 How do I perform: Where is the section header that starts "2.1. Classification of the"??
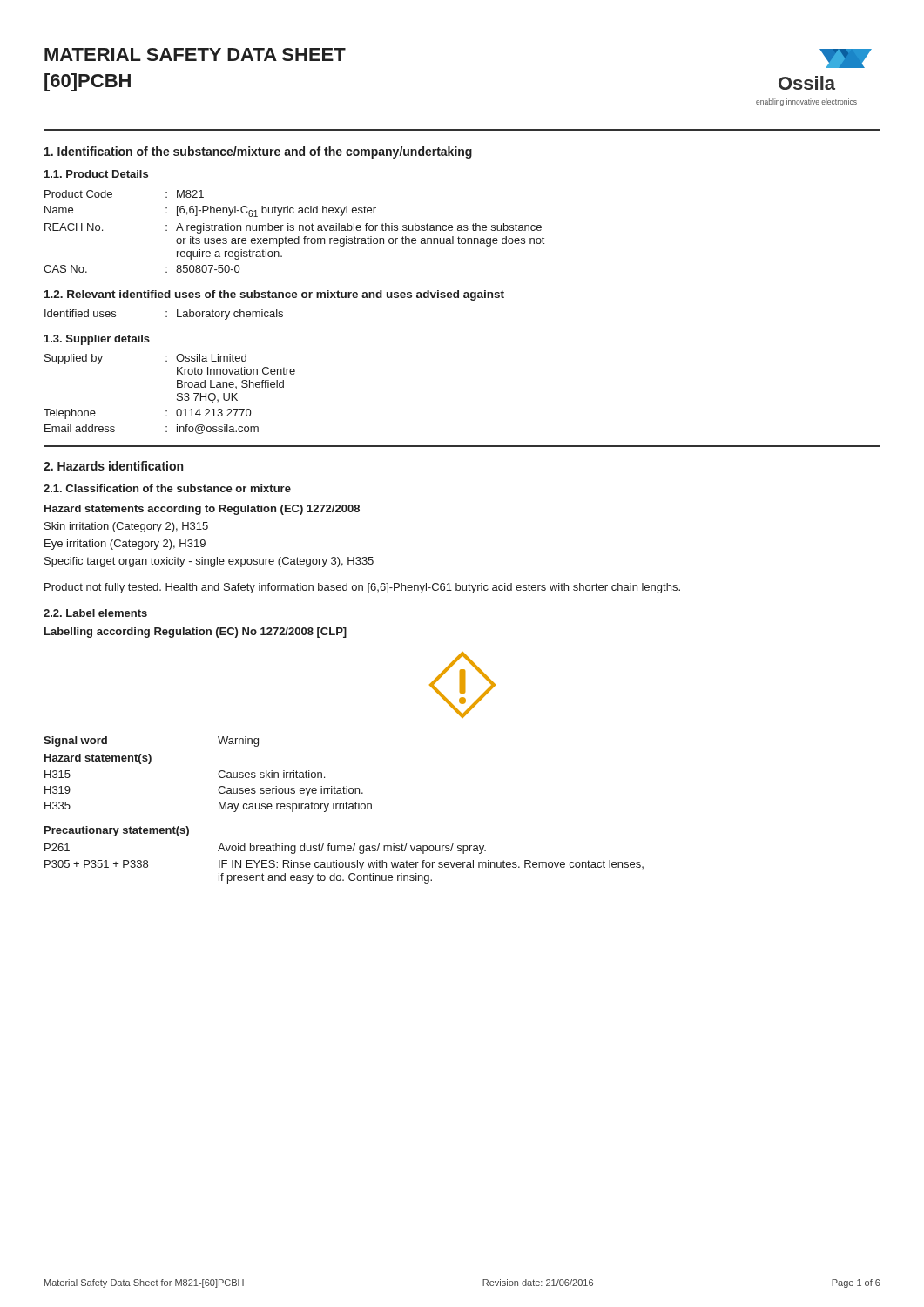[167, 488]
